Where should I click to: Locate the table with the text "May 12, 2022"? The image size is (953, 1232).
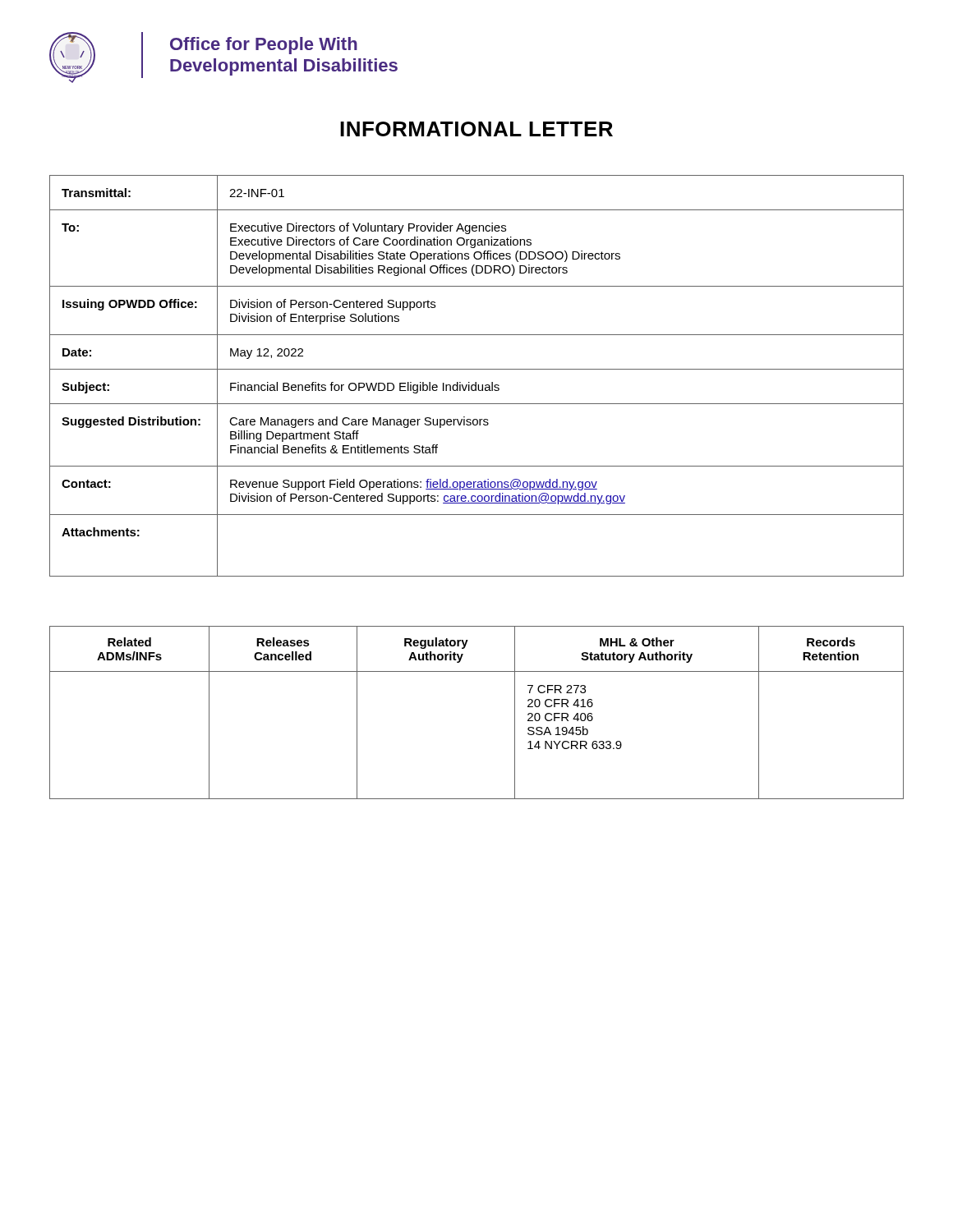pos(476,372)
